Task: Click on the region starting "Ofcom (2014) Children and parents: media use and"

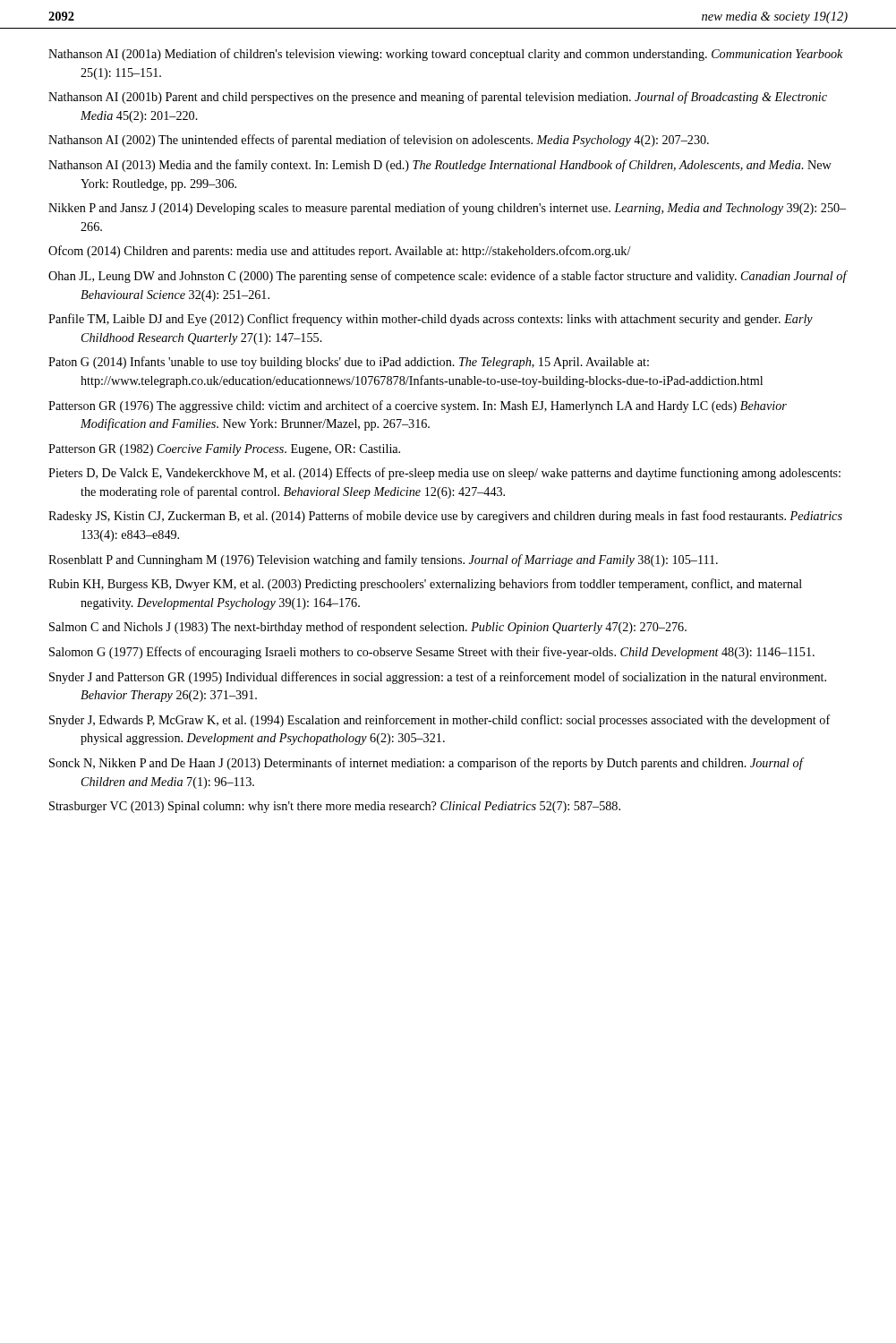Action: pos(339,251)
